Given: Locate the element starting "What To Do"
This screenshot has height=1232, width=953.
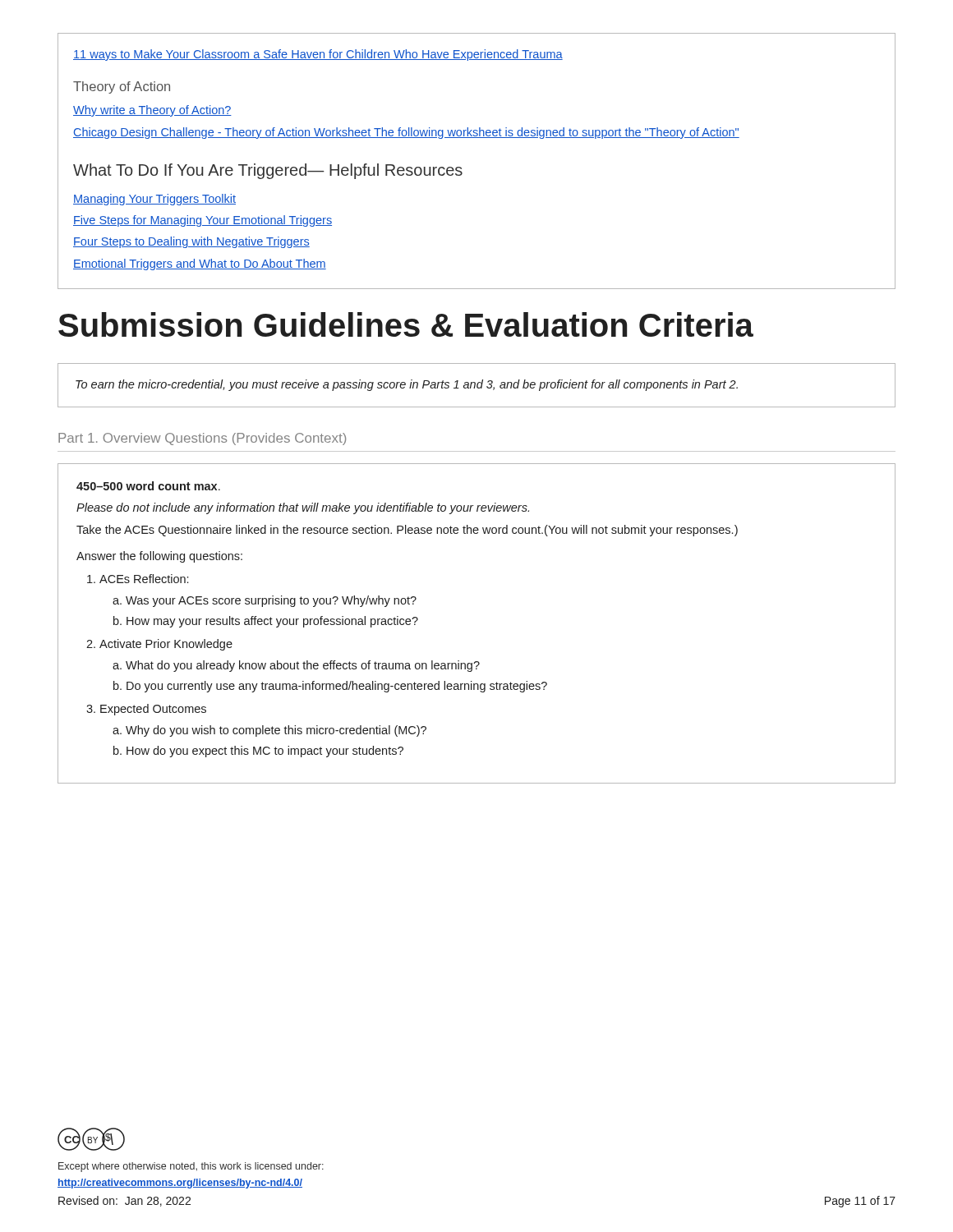Looking at the screenshot, I should (x=268, y=170).
